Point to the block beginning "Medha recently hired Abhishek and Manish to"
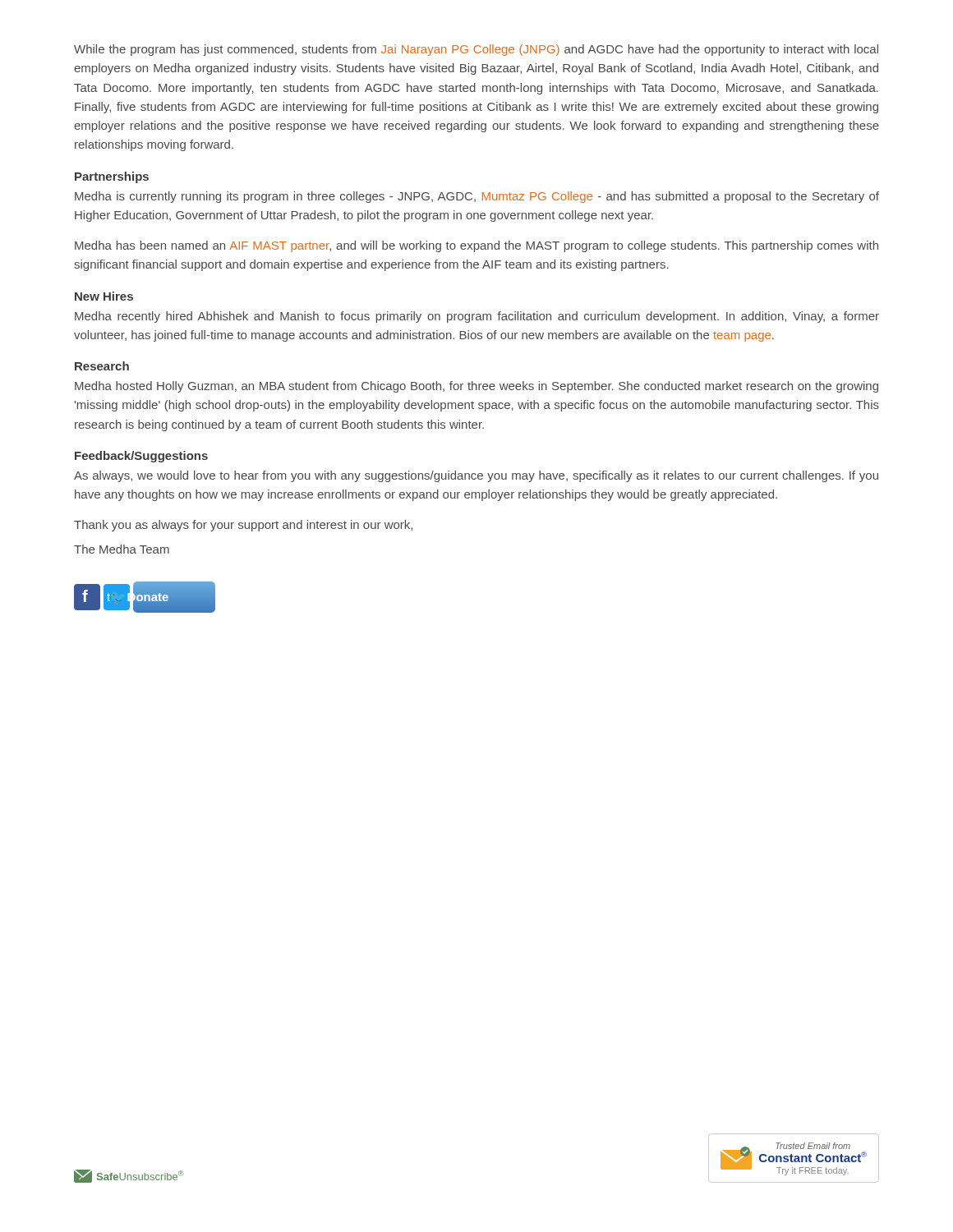Screen dimensions: 1232x953 click(x=476, y=325)
